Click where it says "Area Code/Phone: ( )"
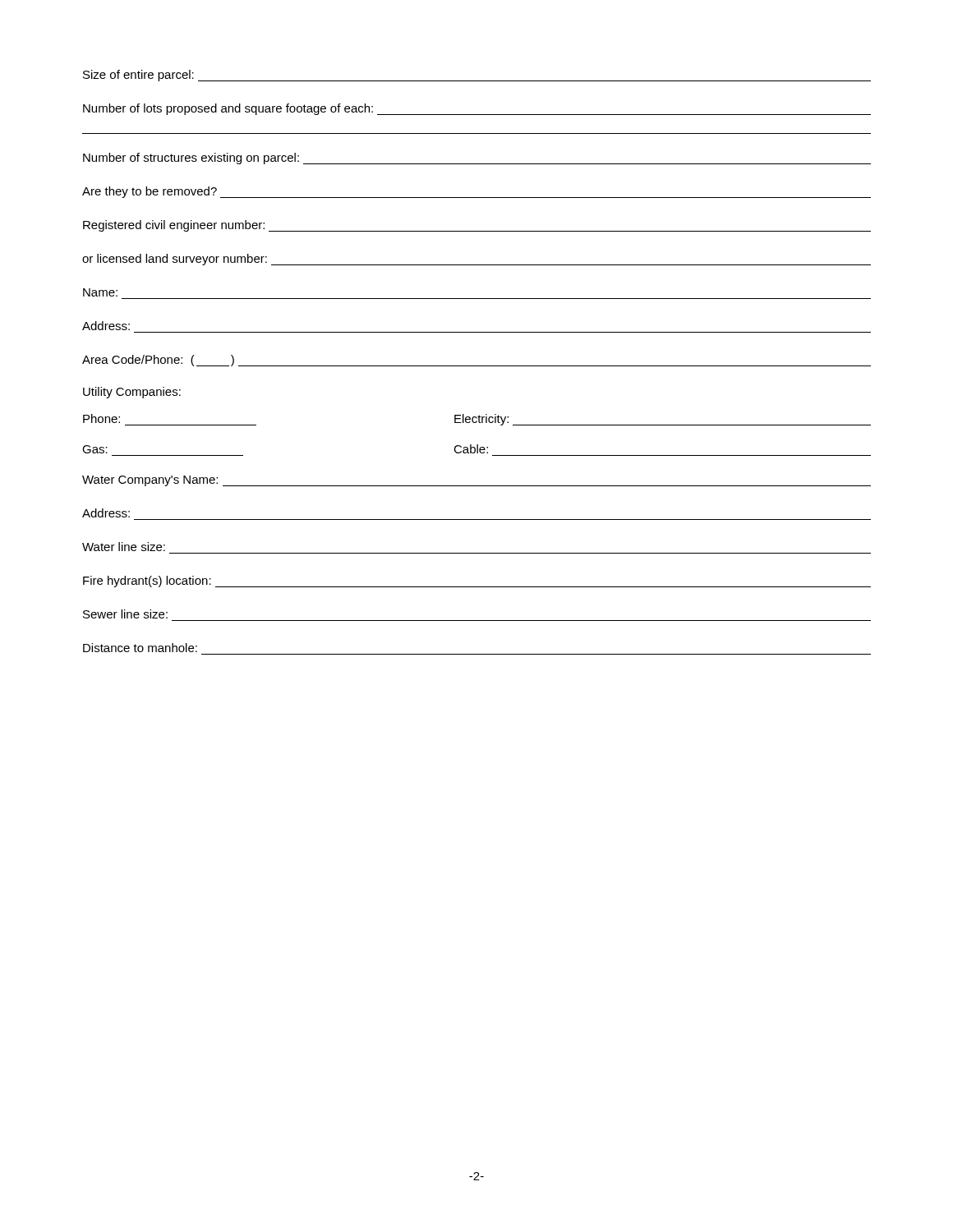The image size is (953, 1232). click(x=476, y=359)
